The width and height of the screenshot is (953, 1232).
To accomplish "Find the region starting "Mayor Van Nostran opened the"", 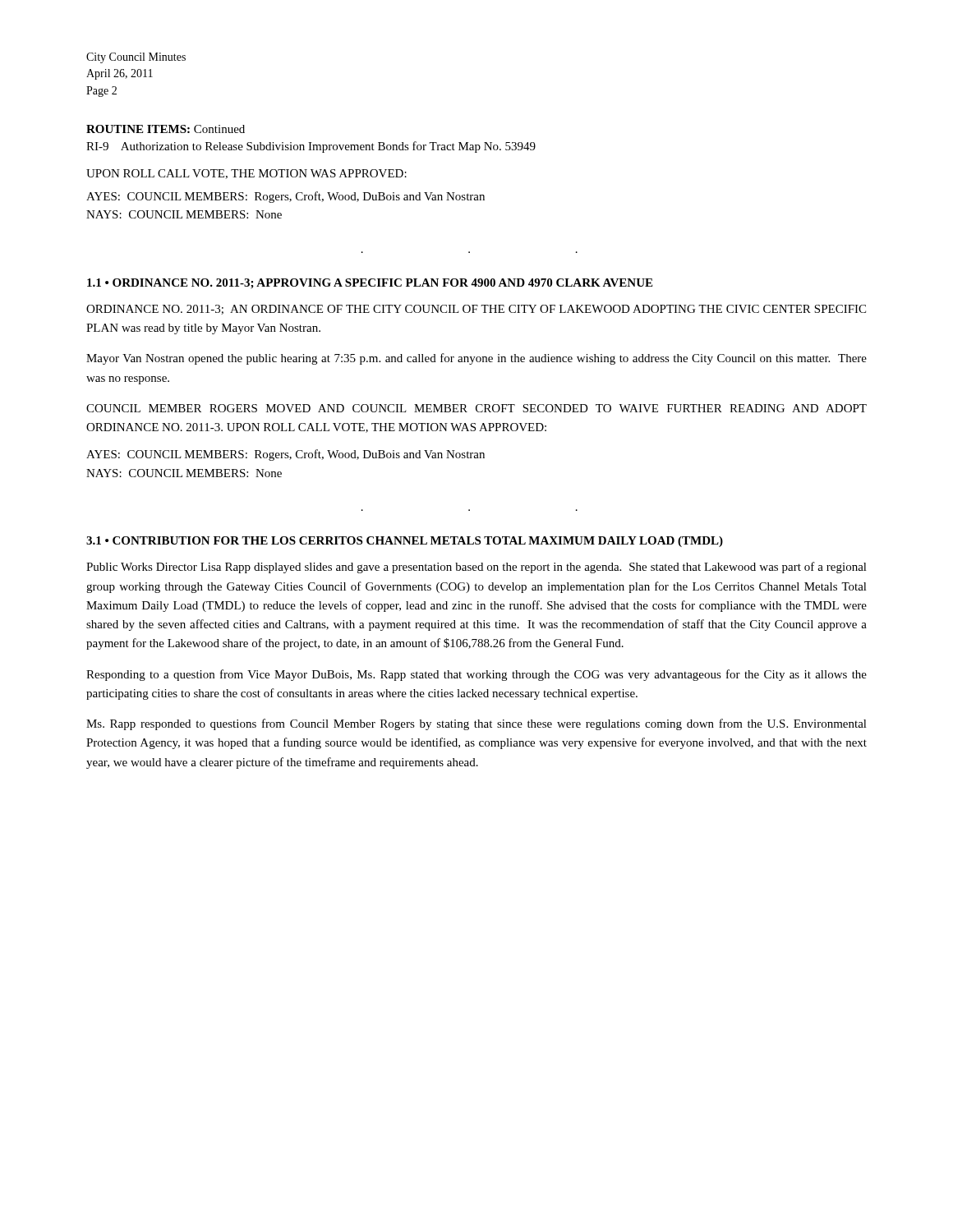I will 476,368.
